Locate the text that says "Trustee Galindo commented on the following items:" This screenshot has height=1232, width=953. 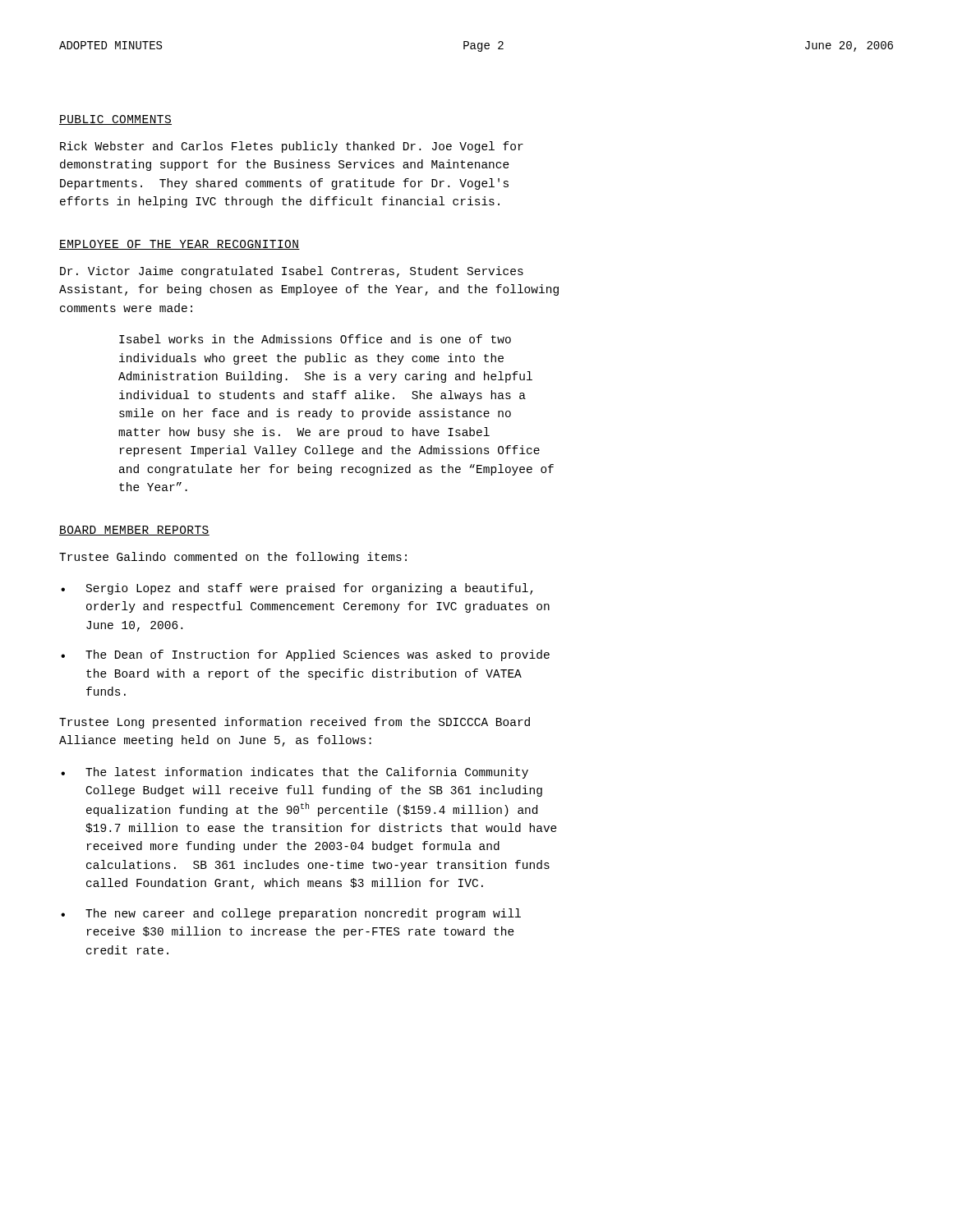[234, 557]
